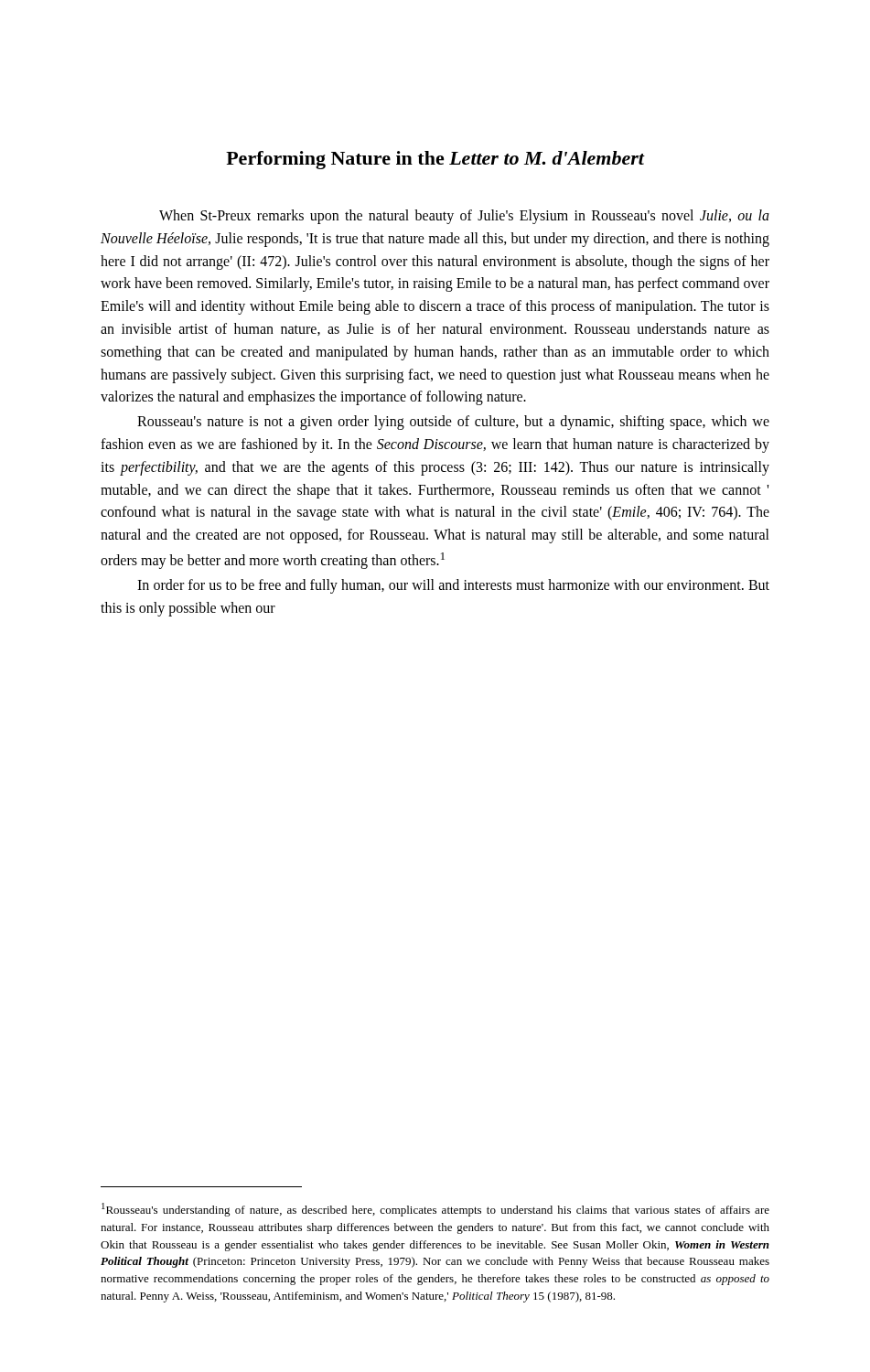Locate the title with the text "Performing Nature in the Letter to M."

point(435,158)
